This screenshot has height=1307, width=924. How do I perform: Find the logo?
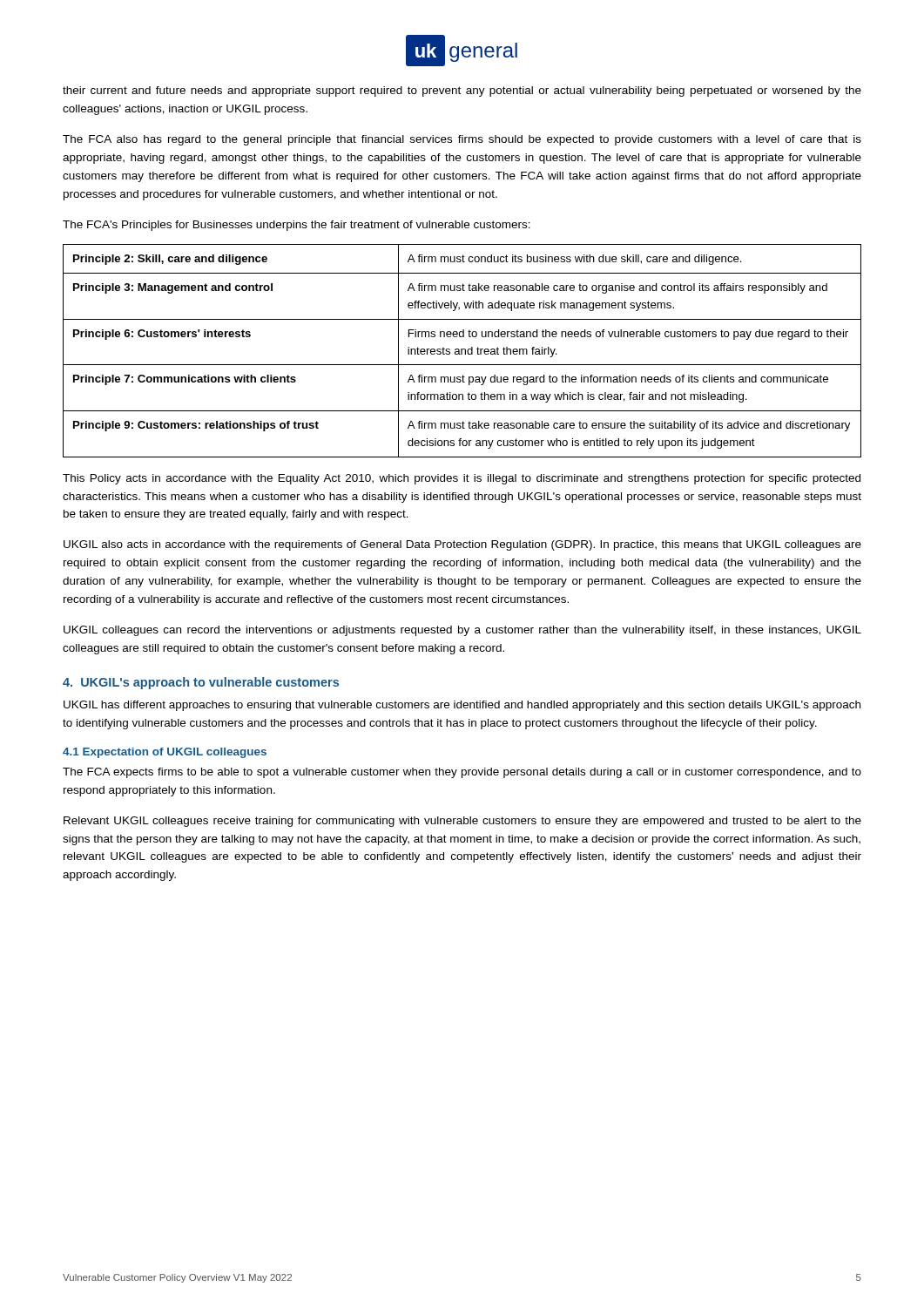point(462,51)
